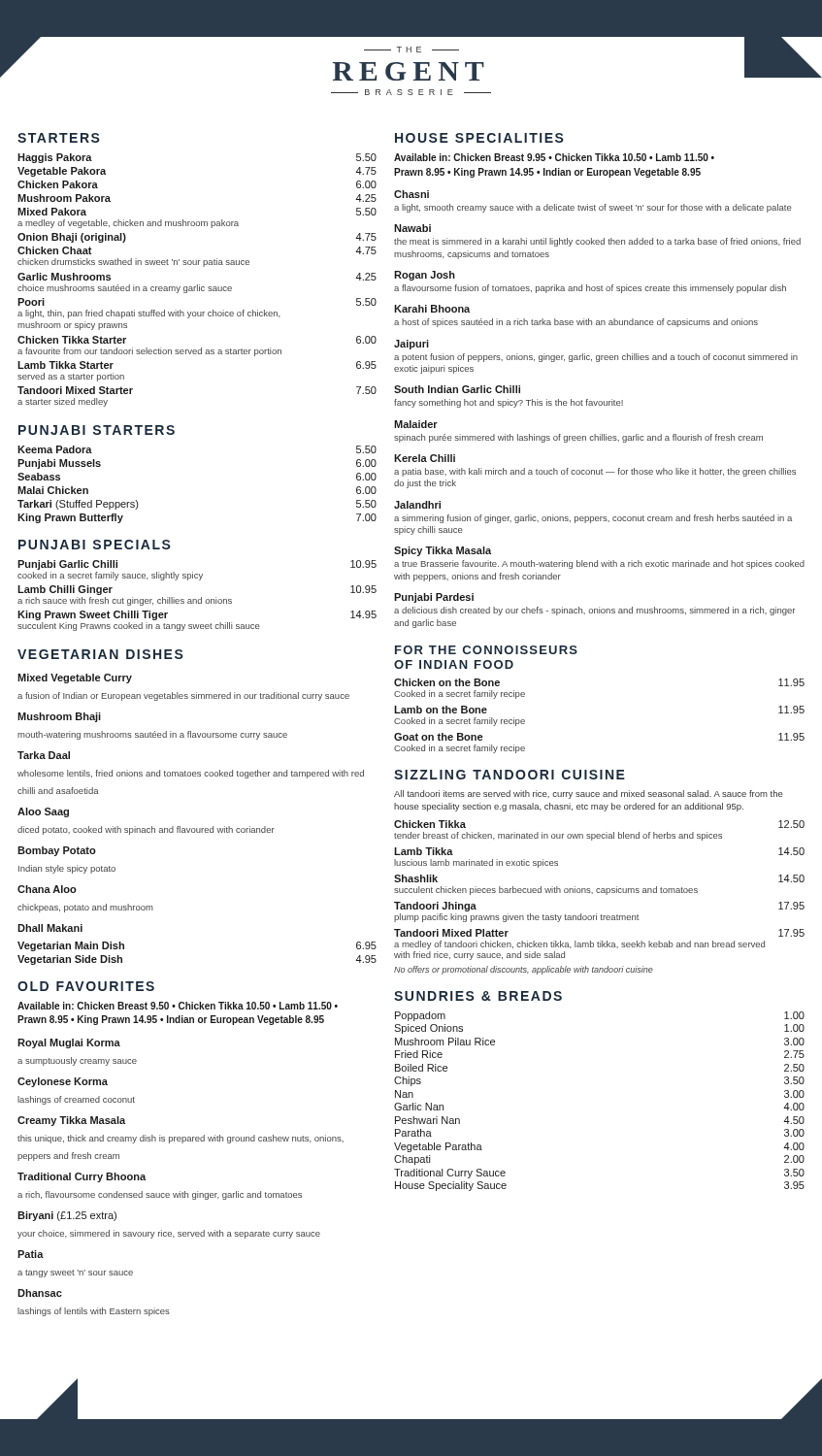Click on the section header that says "HOUSE SPECIALITIES"

coord(479,138)
